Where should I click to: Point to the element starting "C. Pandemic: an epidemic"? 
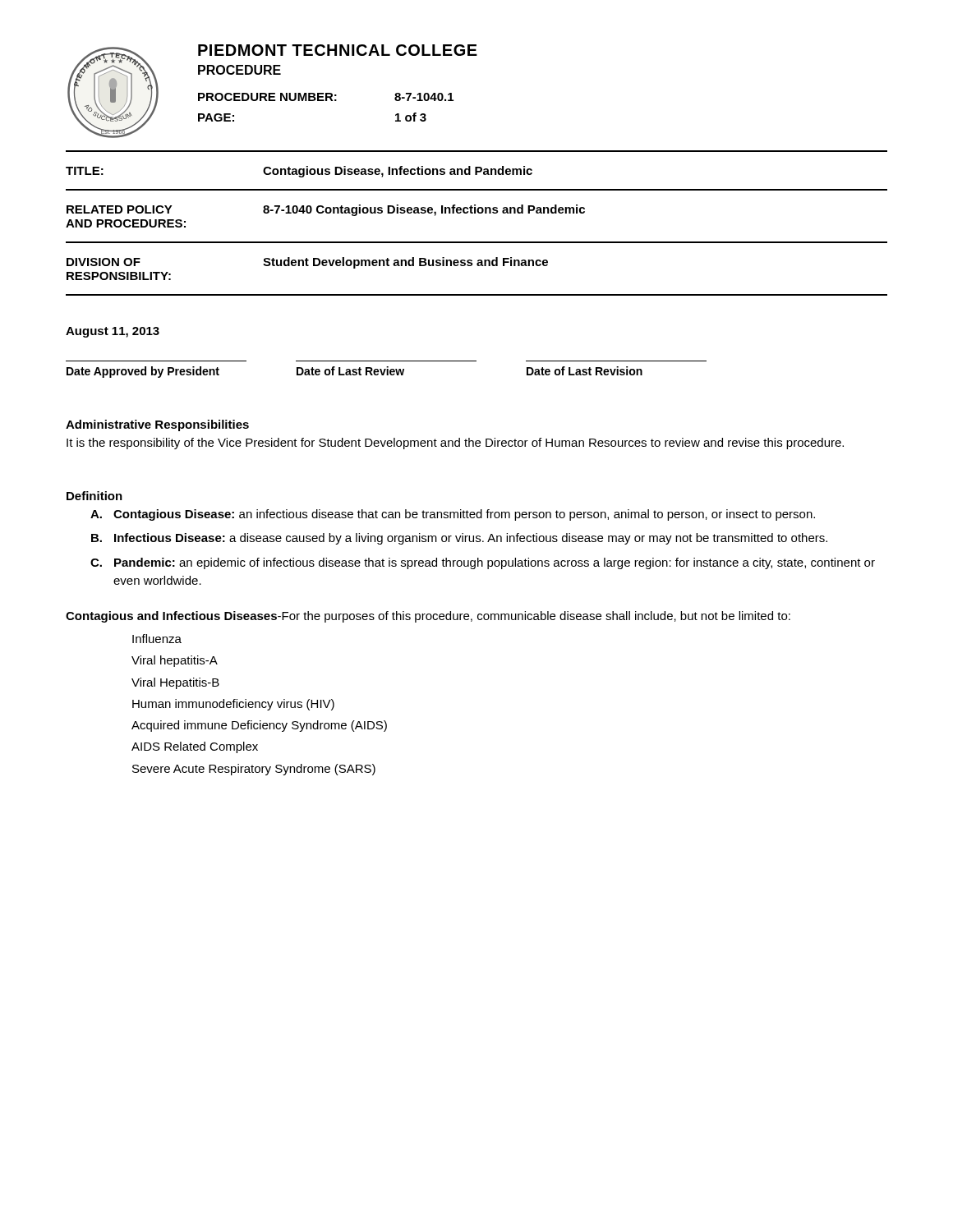476,572
